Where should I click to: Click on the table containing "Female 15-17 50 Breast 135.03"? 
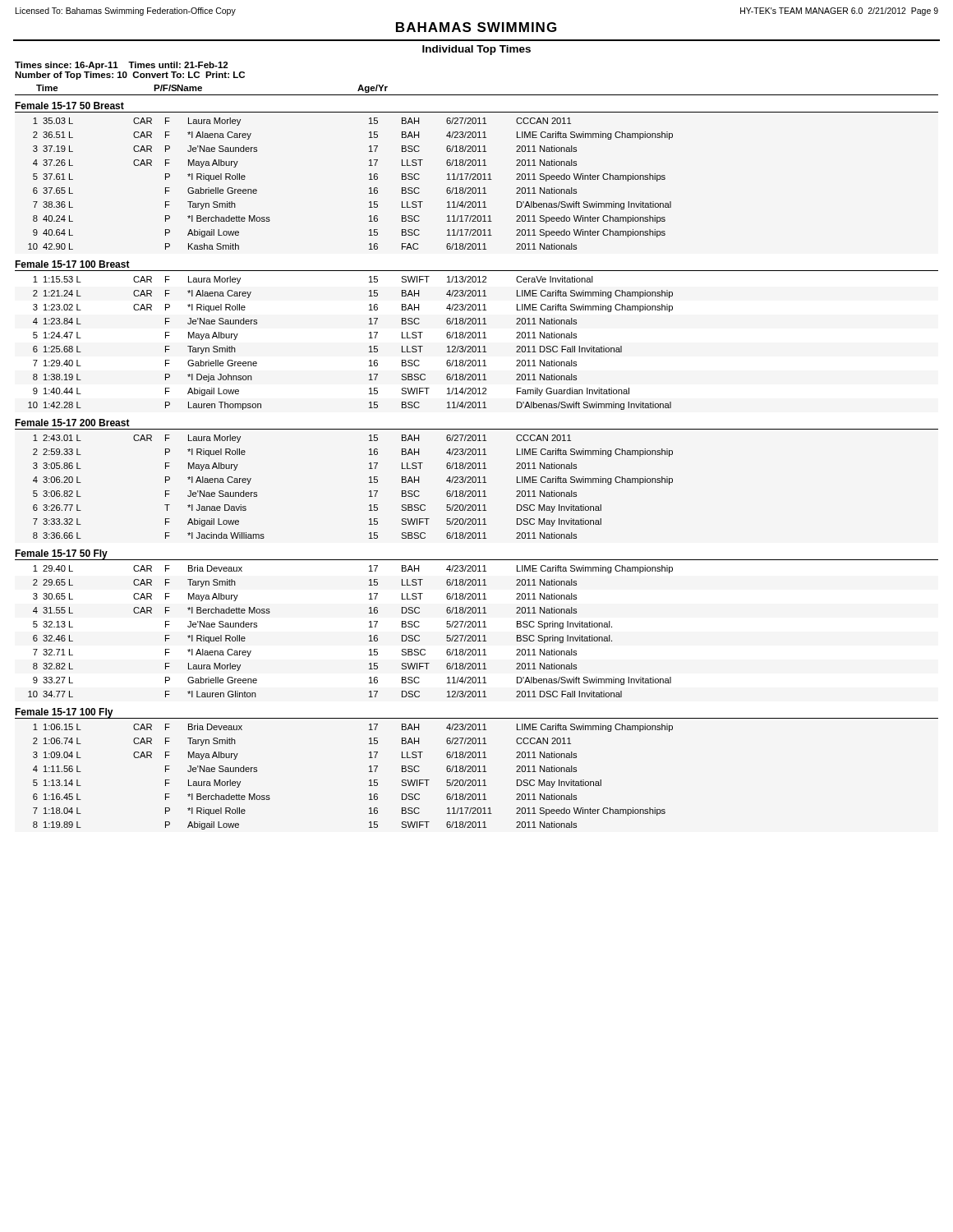click(476, 466)
